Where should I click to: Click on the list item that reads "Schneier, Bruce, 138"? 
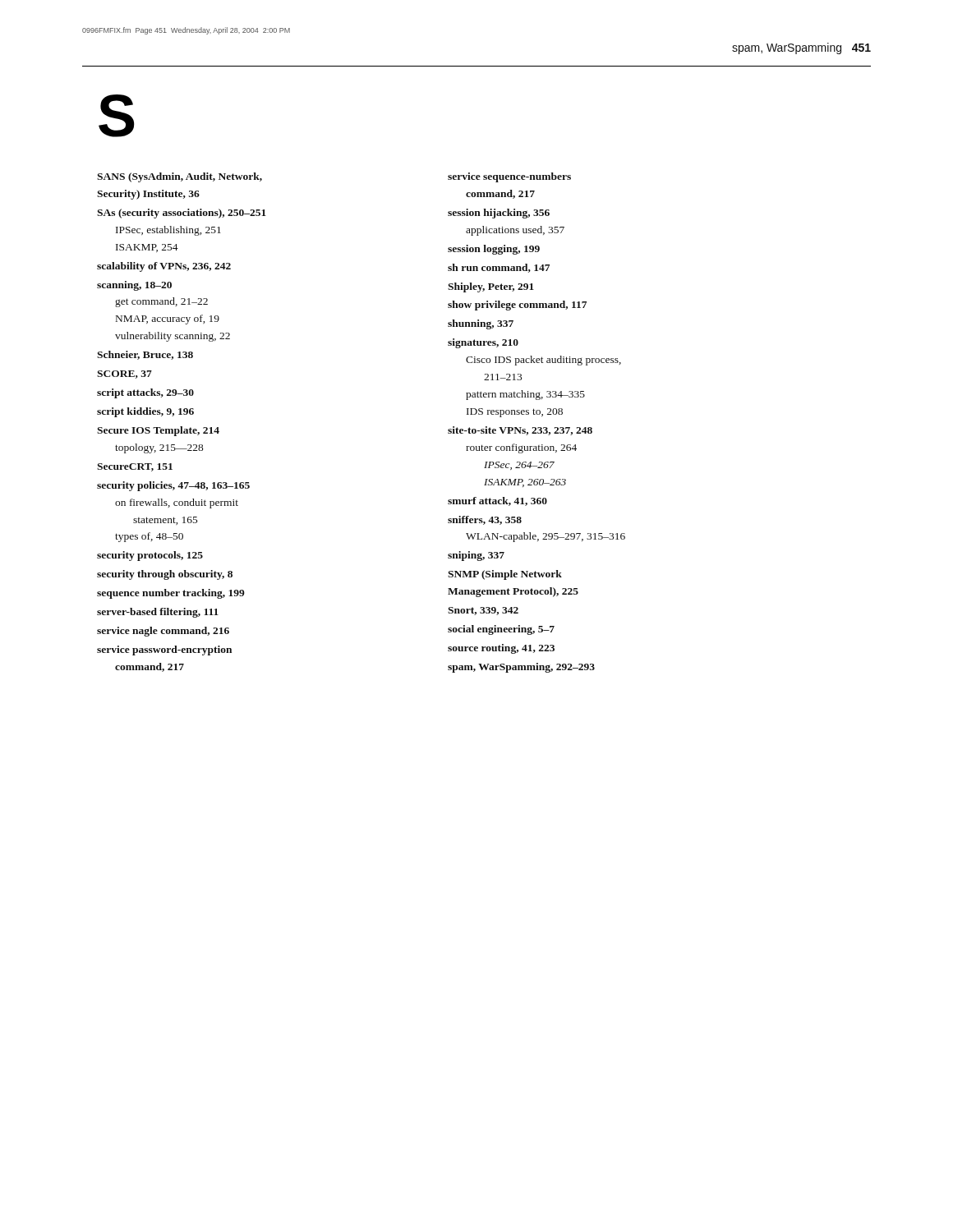coord(145,355)
